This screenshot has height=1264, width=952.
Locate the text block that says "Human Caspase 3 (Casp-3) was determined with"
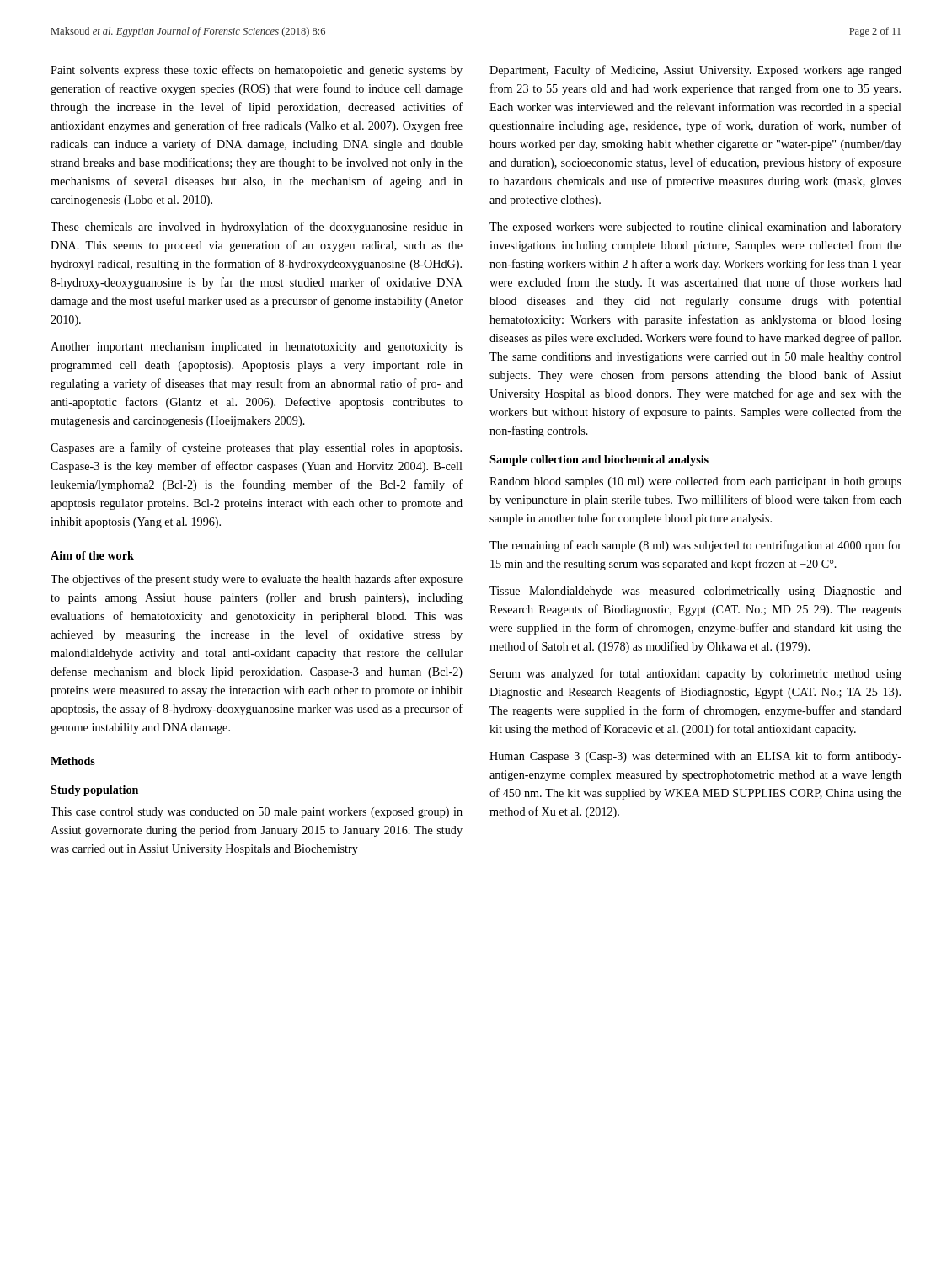(x=695, y=784)
